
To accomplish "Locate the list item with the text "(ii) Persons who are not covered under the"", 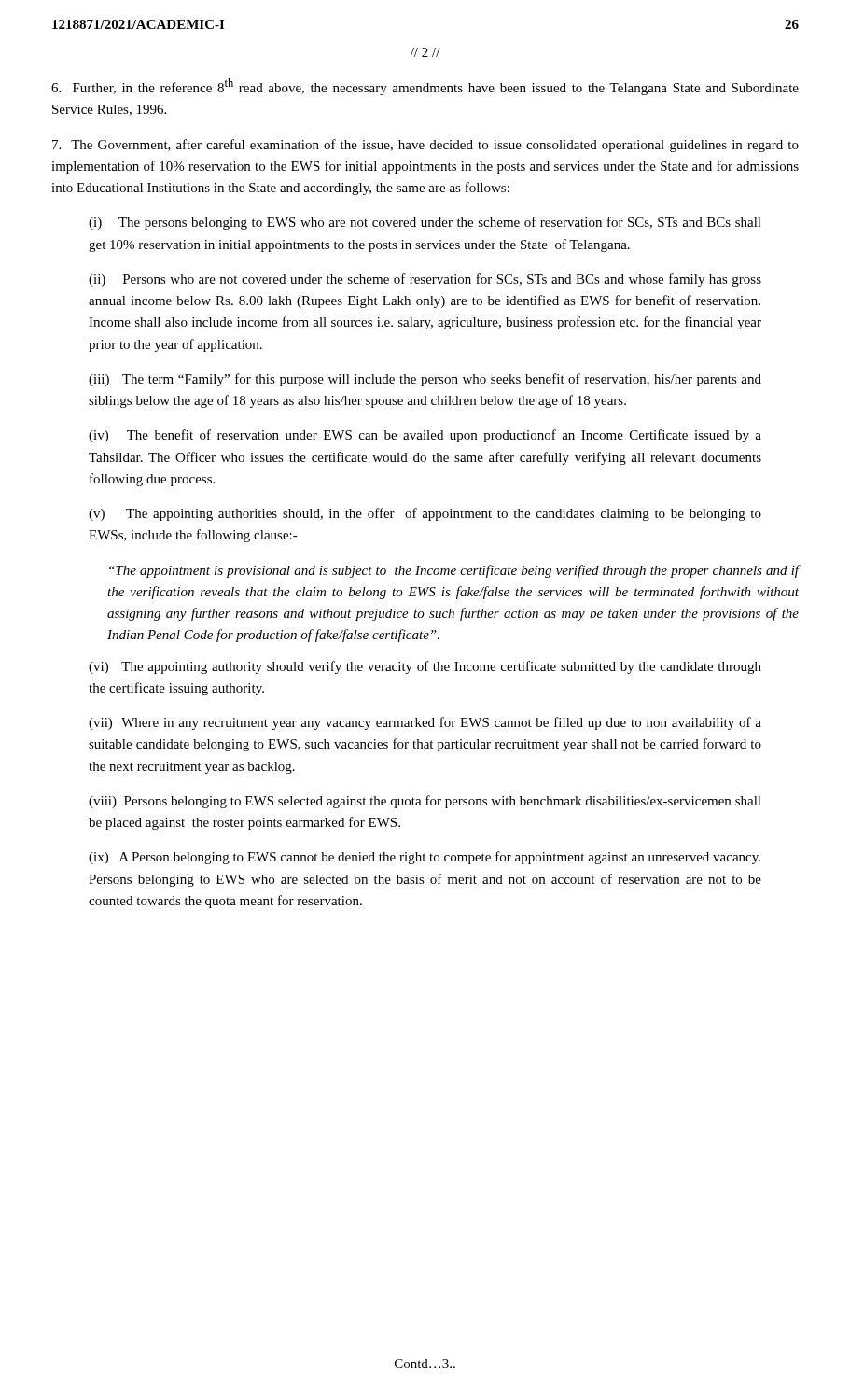I will 425,311.
